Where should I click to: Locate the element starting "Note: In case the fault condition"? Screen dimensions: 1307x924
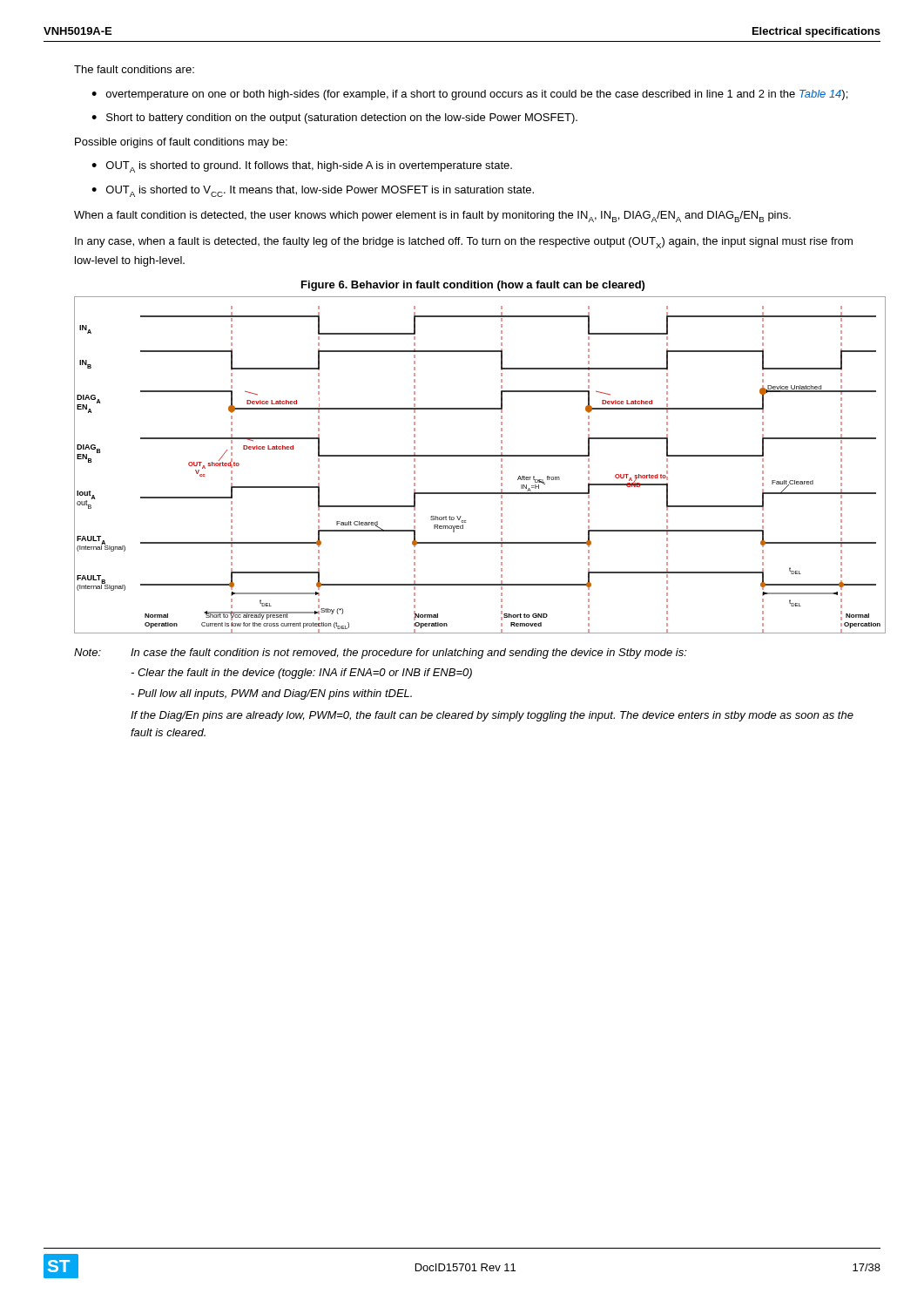point(381,654)
